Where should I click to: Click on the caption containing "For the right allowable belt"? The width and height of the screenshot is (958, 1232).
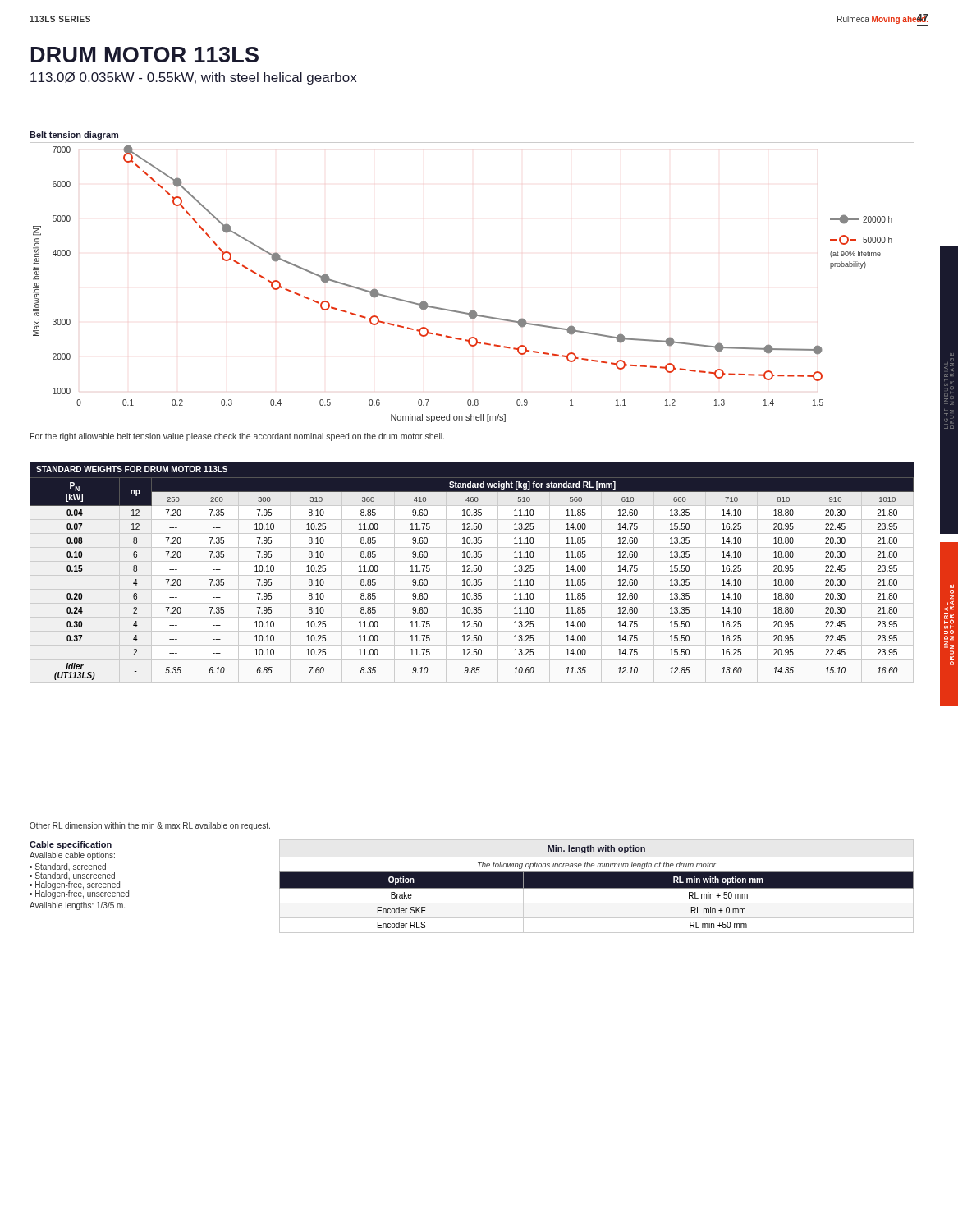[237, 436]
